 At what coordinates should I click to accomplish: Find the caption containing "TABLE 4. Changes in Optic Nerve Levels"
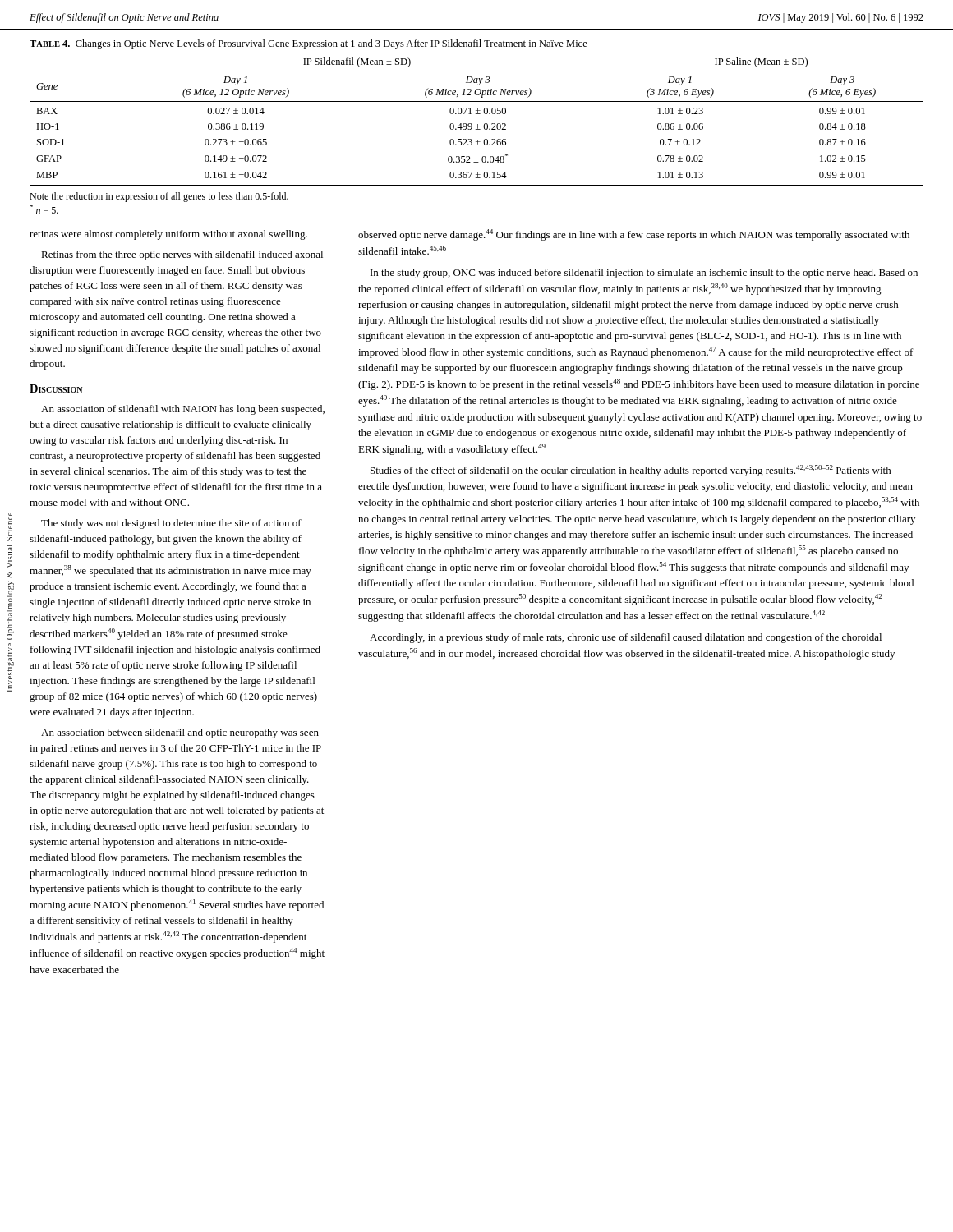point(308,44)
